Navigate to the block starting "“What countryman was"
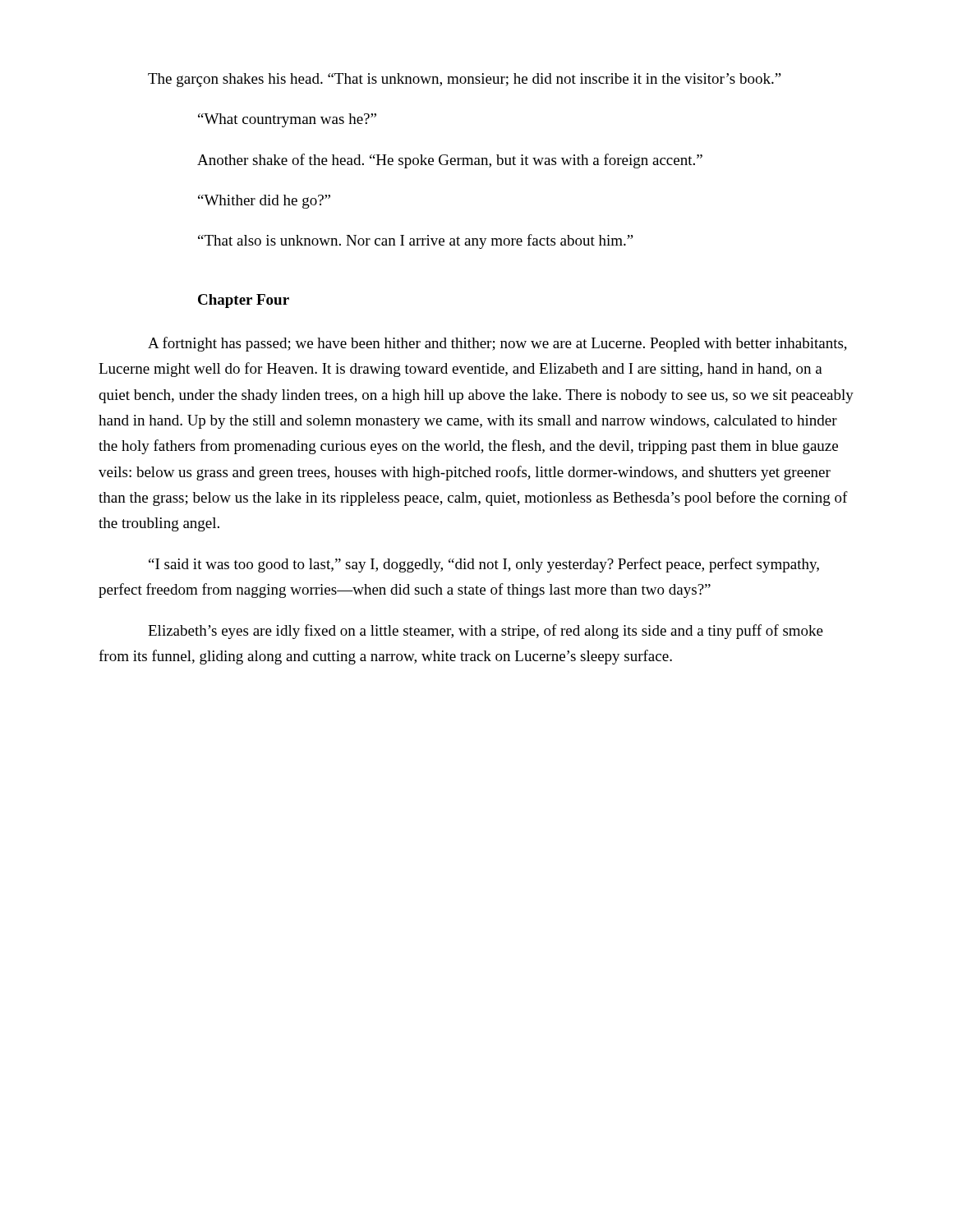The width and height of the screenshot is (953, 1232). click(x=287, y=120)
